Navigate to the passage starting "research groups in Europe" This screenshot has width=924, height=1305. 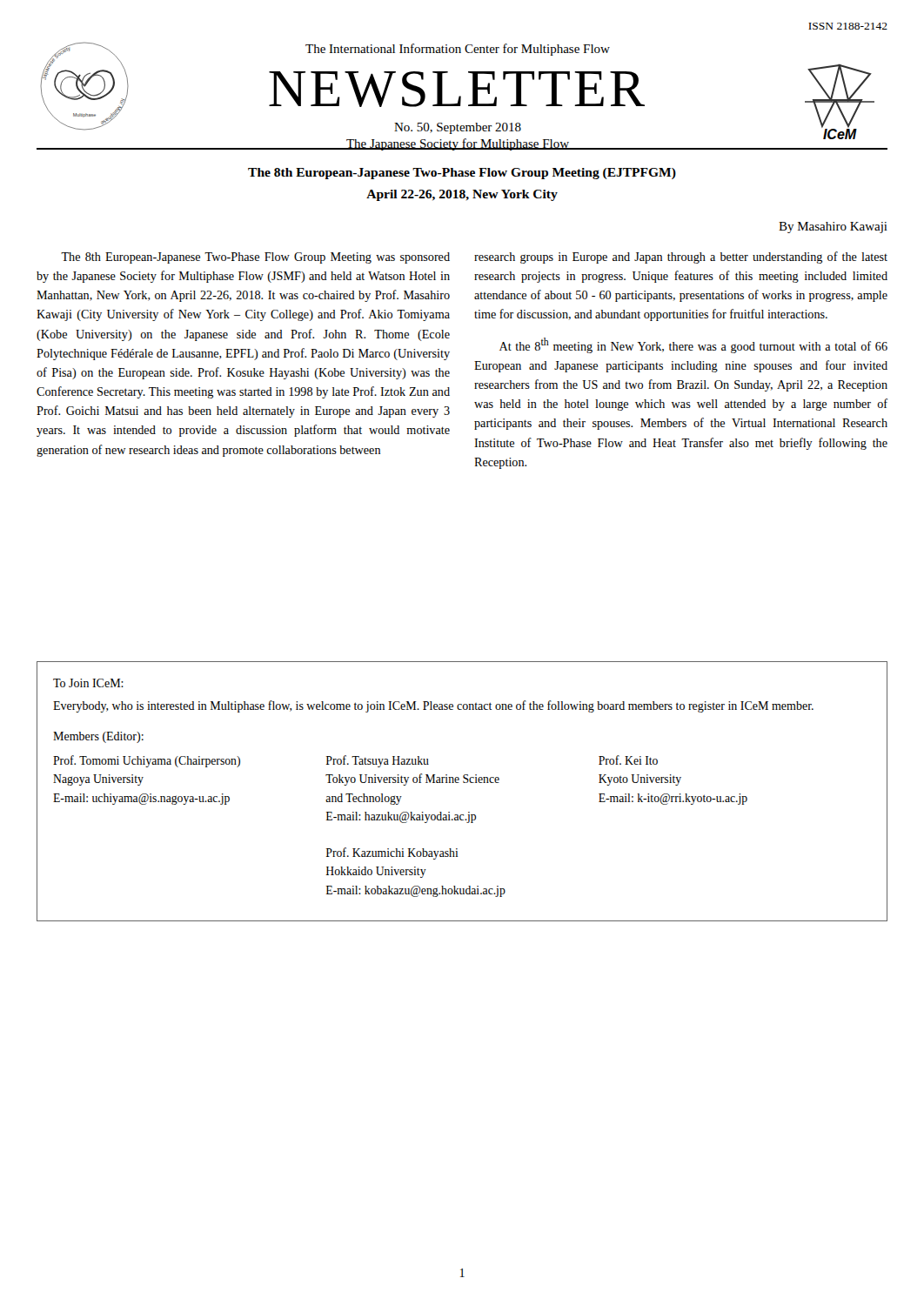[681, 359]
